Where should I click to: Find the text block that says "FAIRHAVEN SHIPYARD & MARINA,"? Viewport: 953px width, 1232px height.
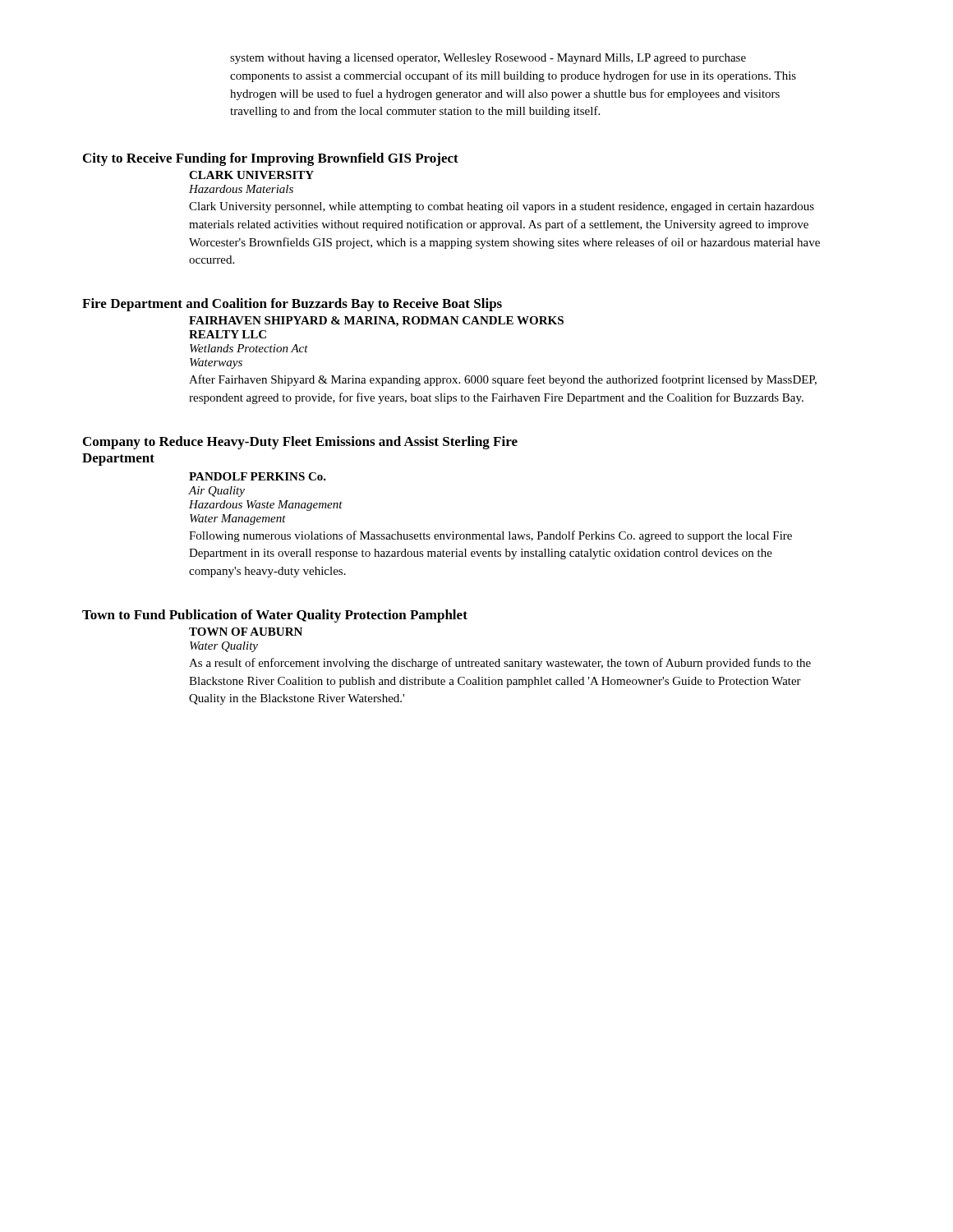(x=377, y=327)
